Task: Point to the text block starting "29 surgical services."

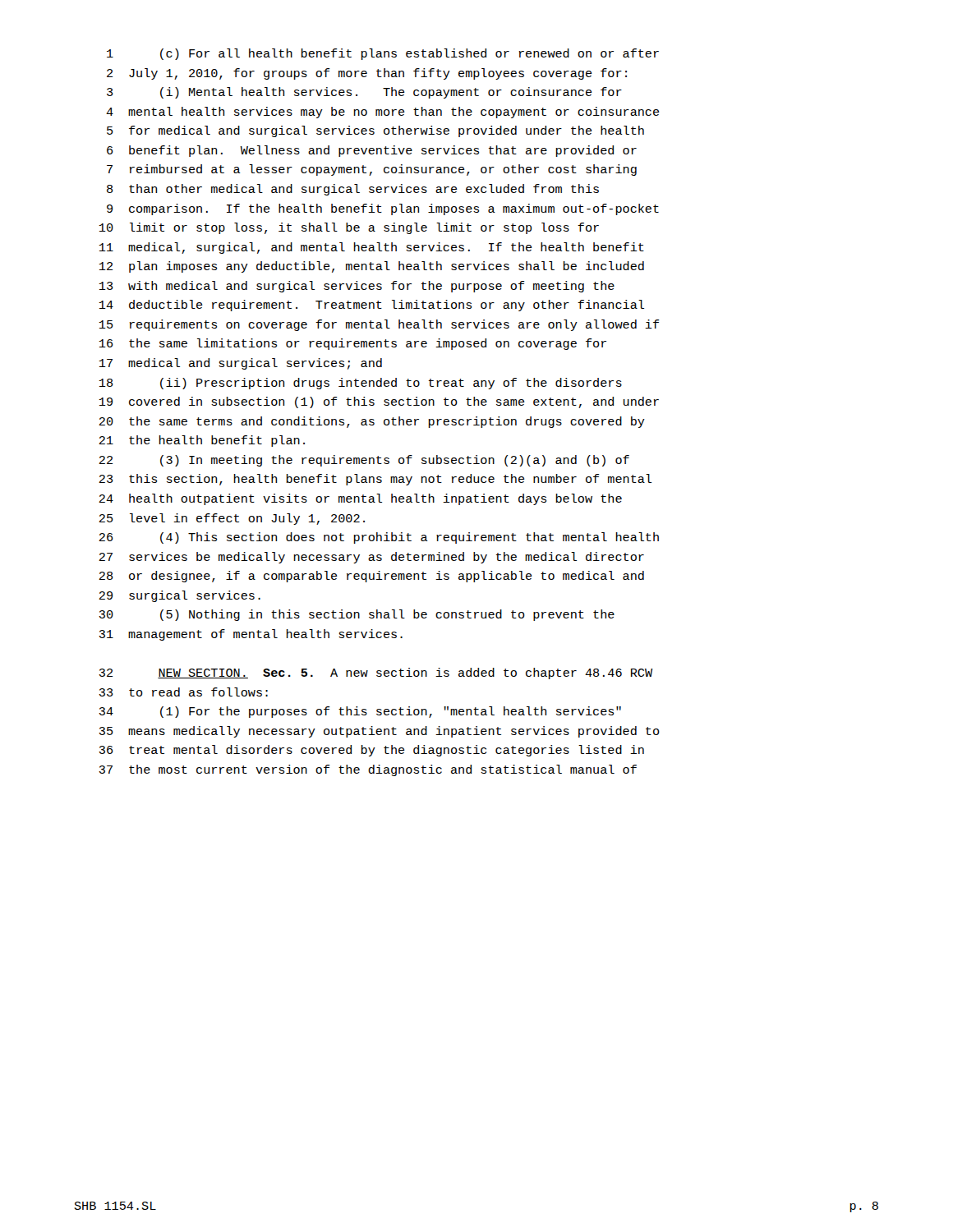Action: pyautogui.click(x=180, y=596)
